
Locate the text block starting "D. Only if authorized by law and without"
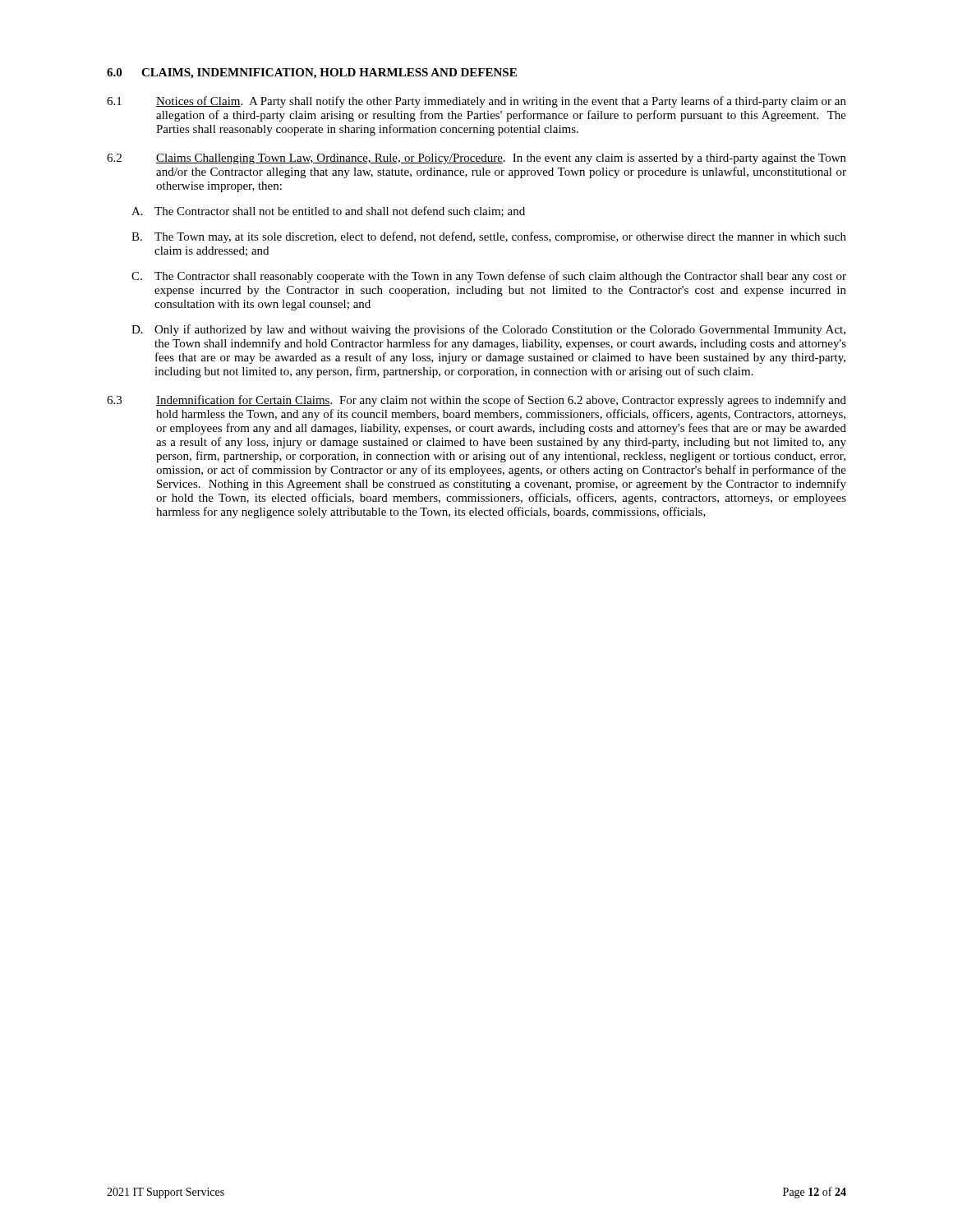pos(489,351)
